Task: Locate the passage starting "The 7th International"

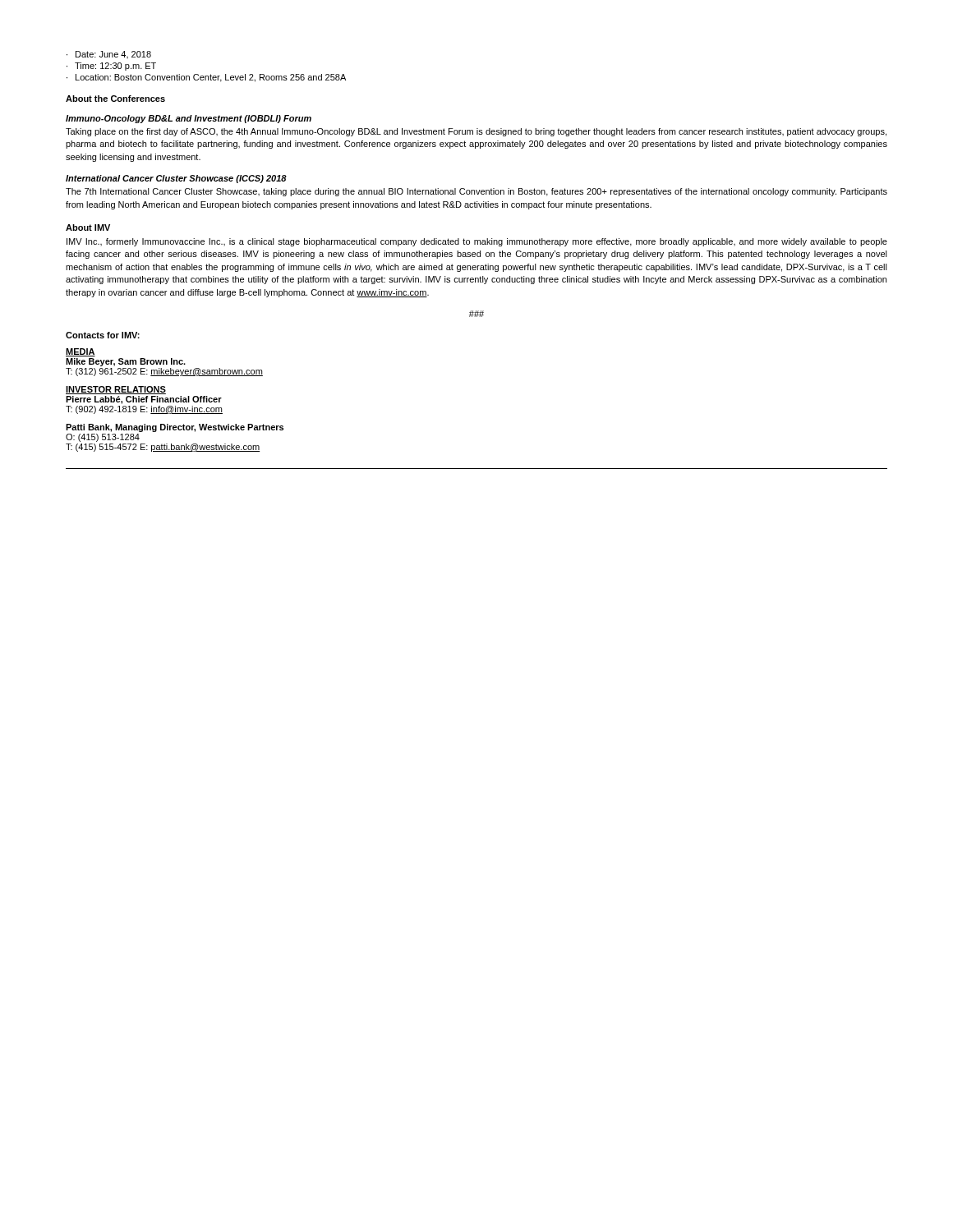Action: pyautogui.click(x=476, y=198)
